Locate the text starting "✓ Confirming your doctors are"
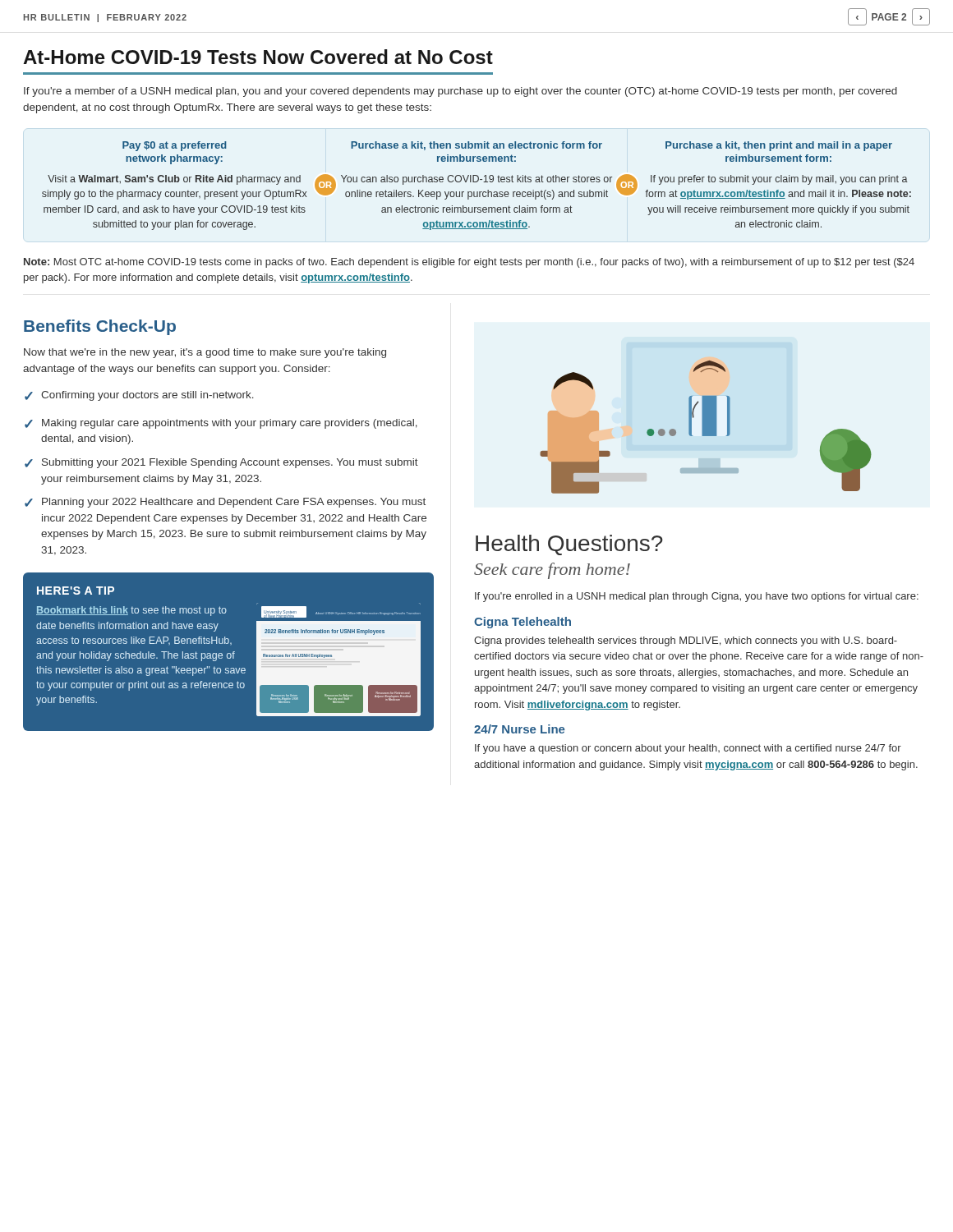953x1232 pixels. tap(139, 397)
